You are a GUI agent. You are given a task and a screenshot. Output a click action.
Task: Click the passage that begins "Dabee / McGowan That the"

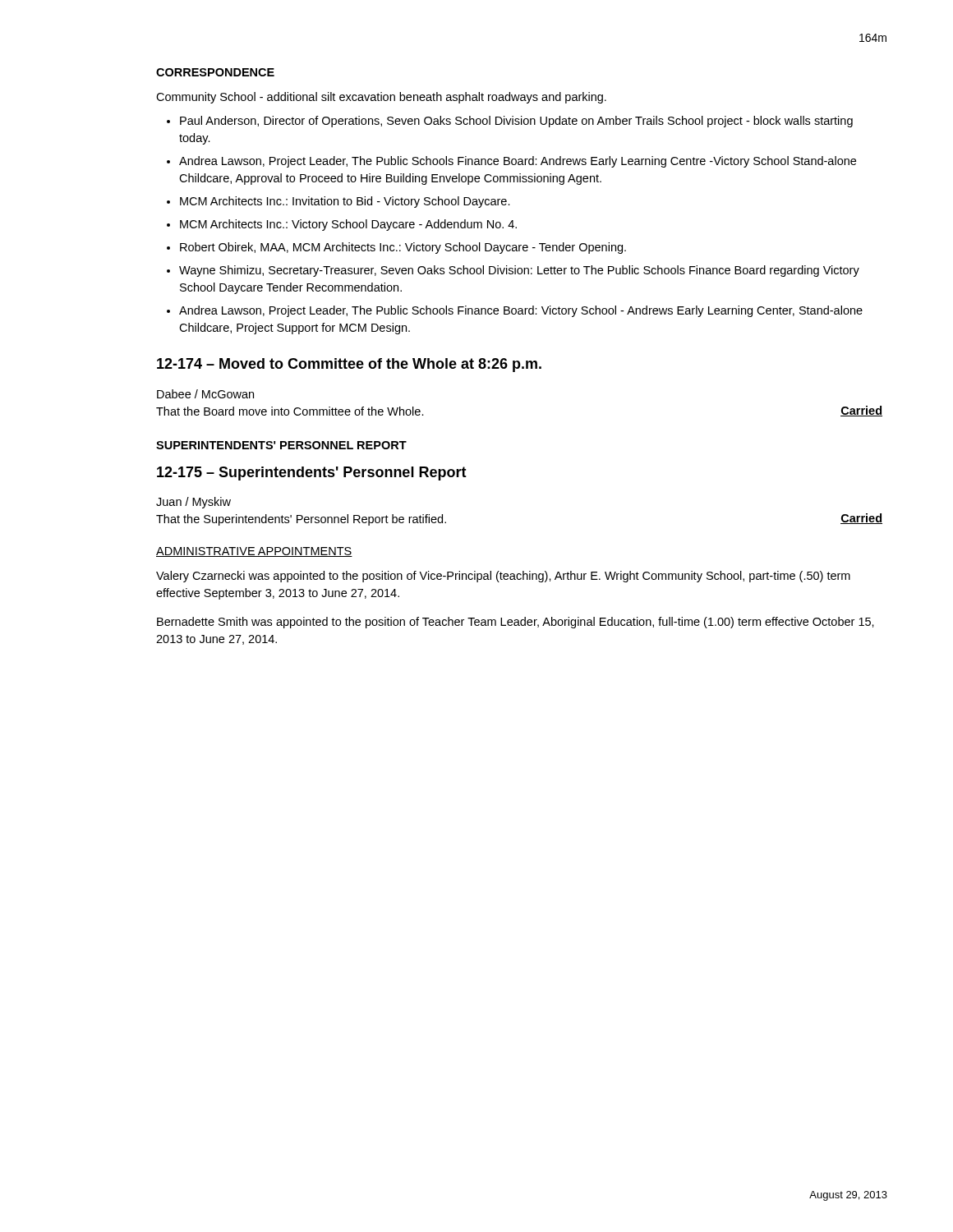tap(290, 403)
